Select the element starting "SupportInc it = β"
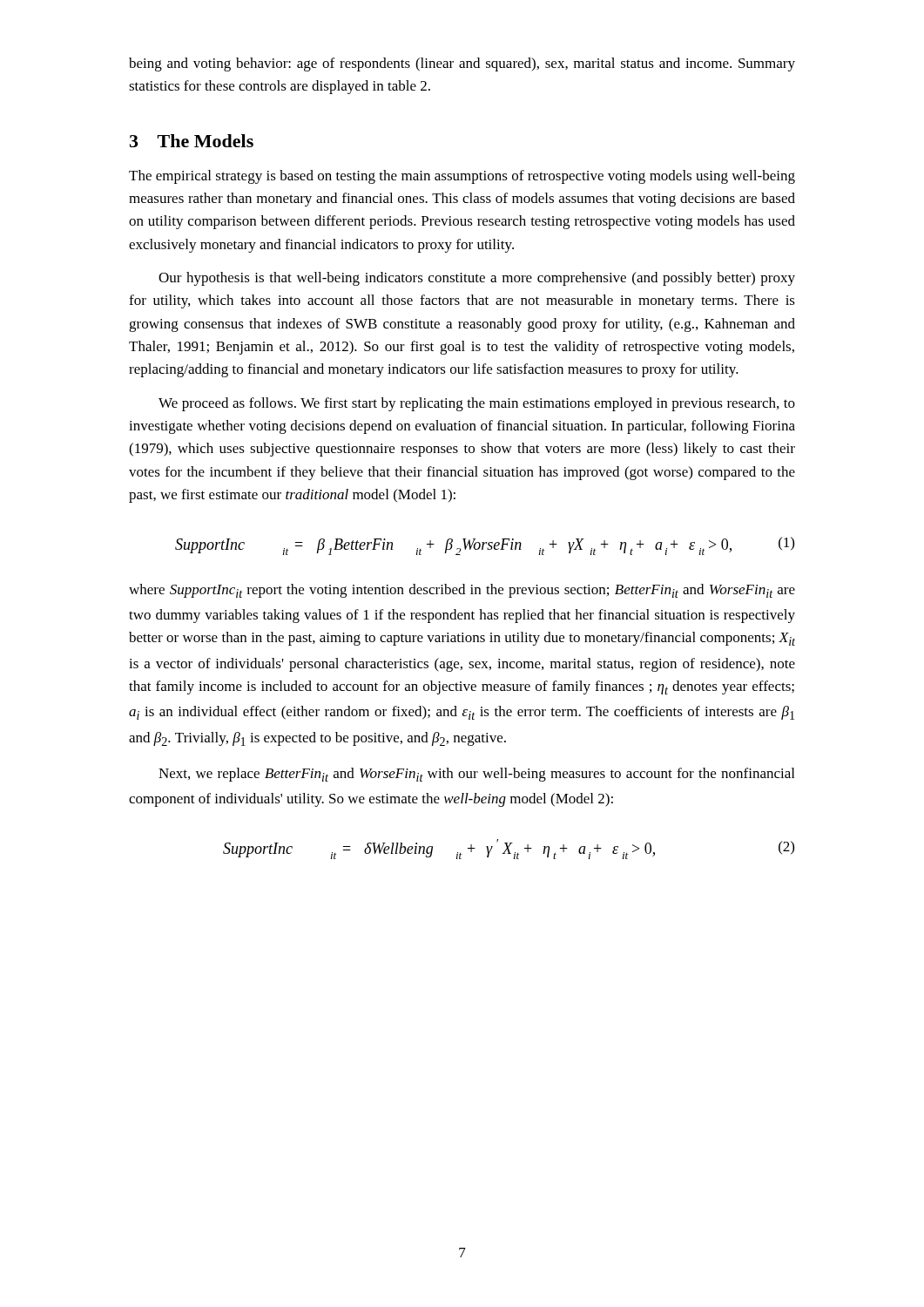 (480, 542)
